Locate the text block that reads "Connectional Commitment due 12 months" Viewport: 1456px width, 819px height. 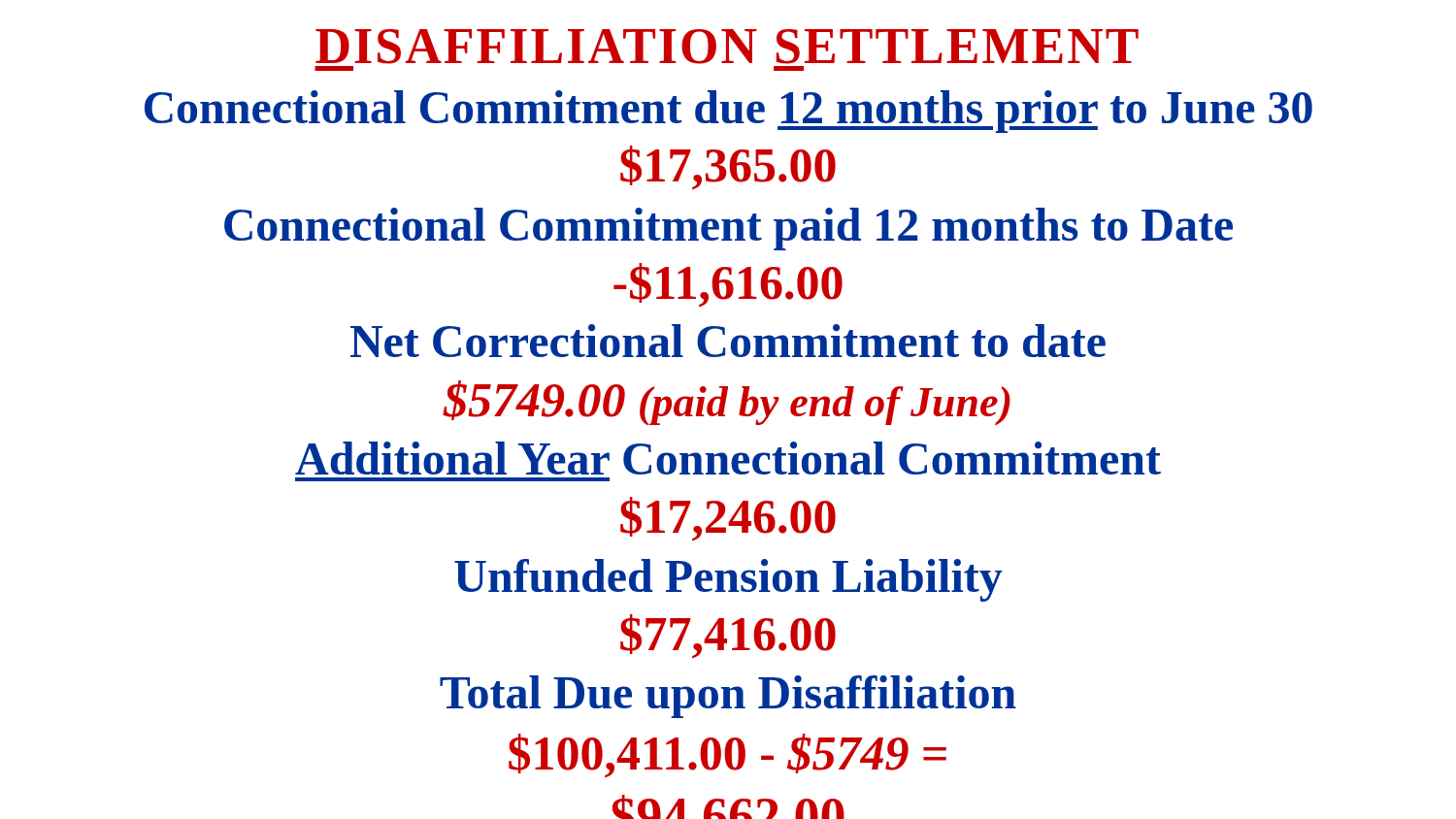pyautogui.click(x=728, y=107)
